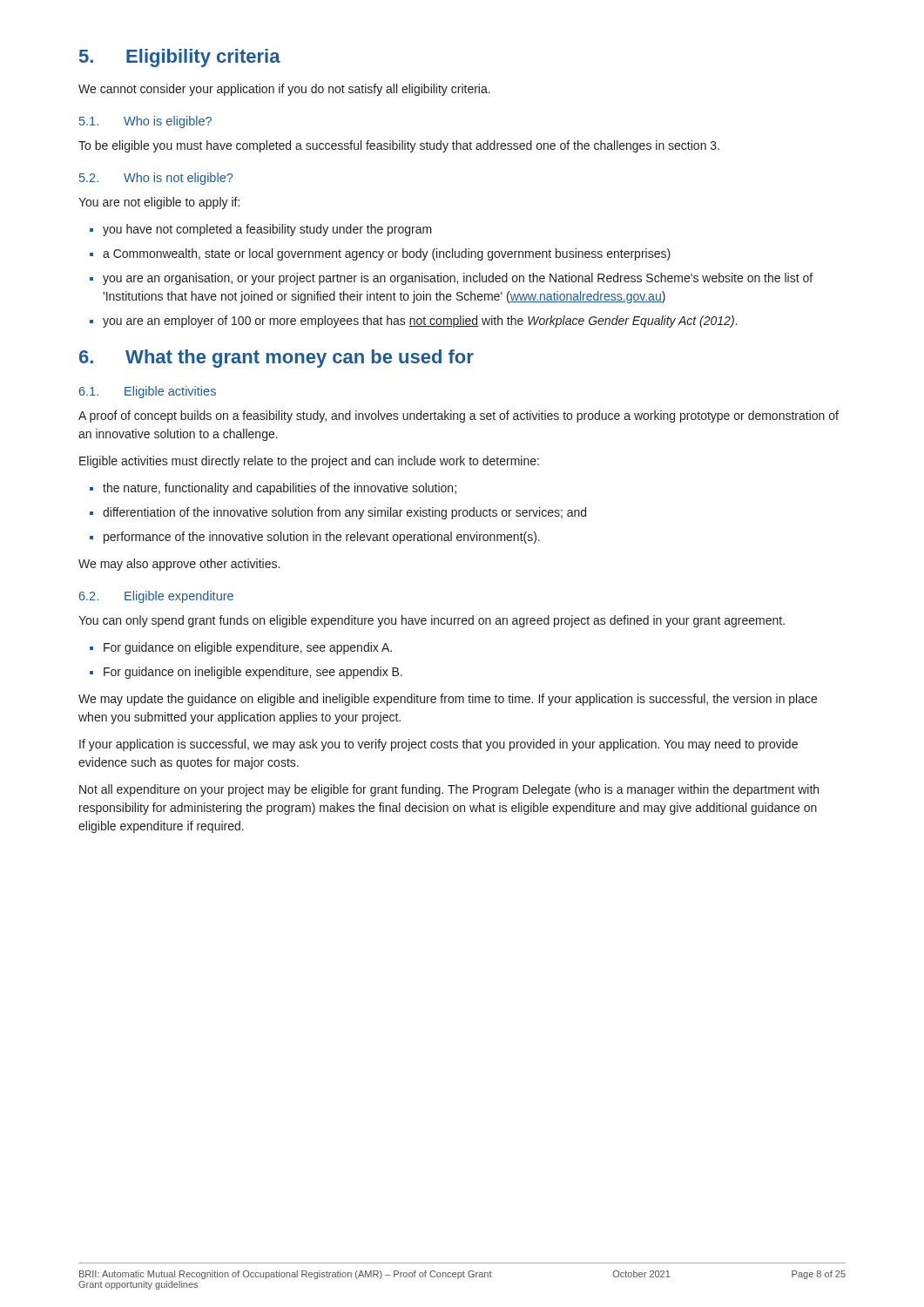Locate the text block that reads "We may update the guidance on eligible and"
Viewport: 924px width, 1307px height.
point(462,708)
